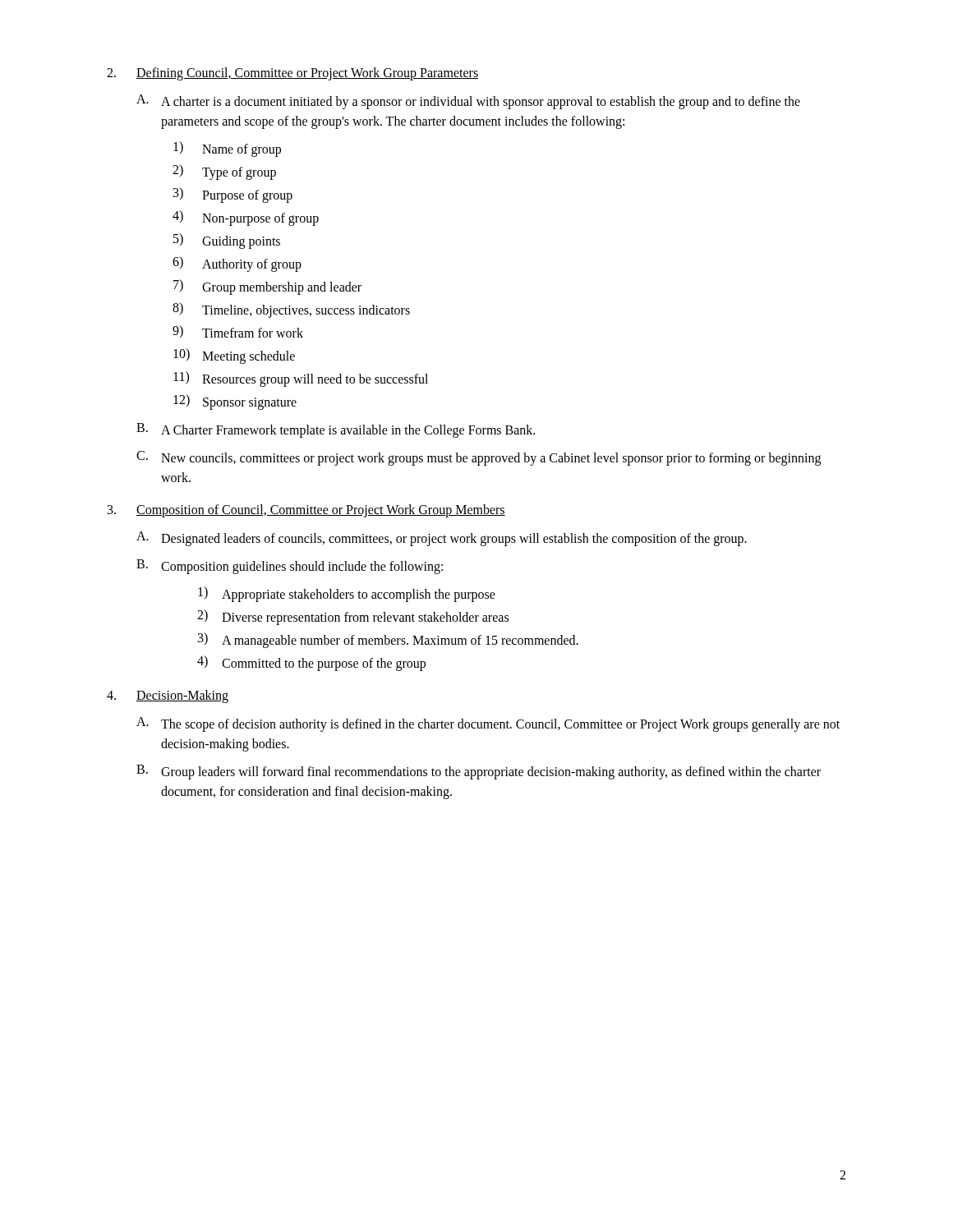
Task: Select the passage starting "C. New councils, committees or project work"
Action: 491,468
